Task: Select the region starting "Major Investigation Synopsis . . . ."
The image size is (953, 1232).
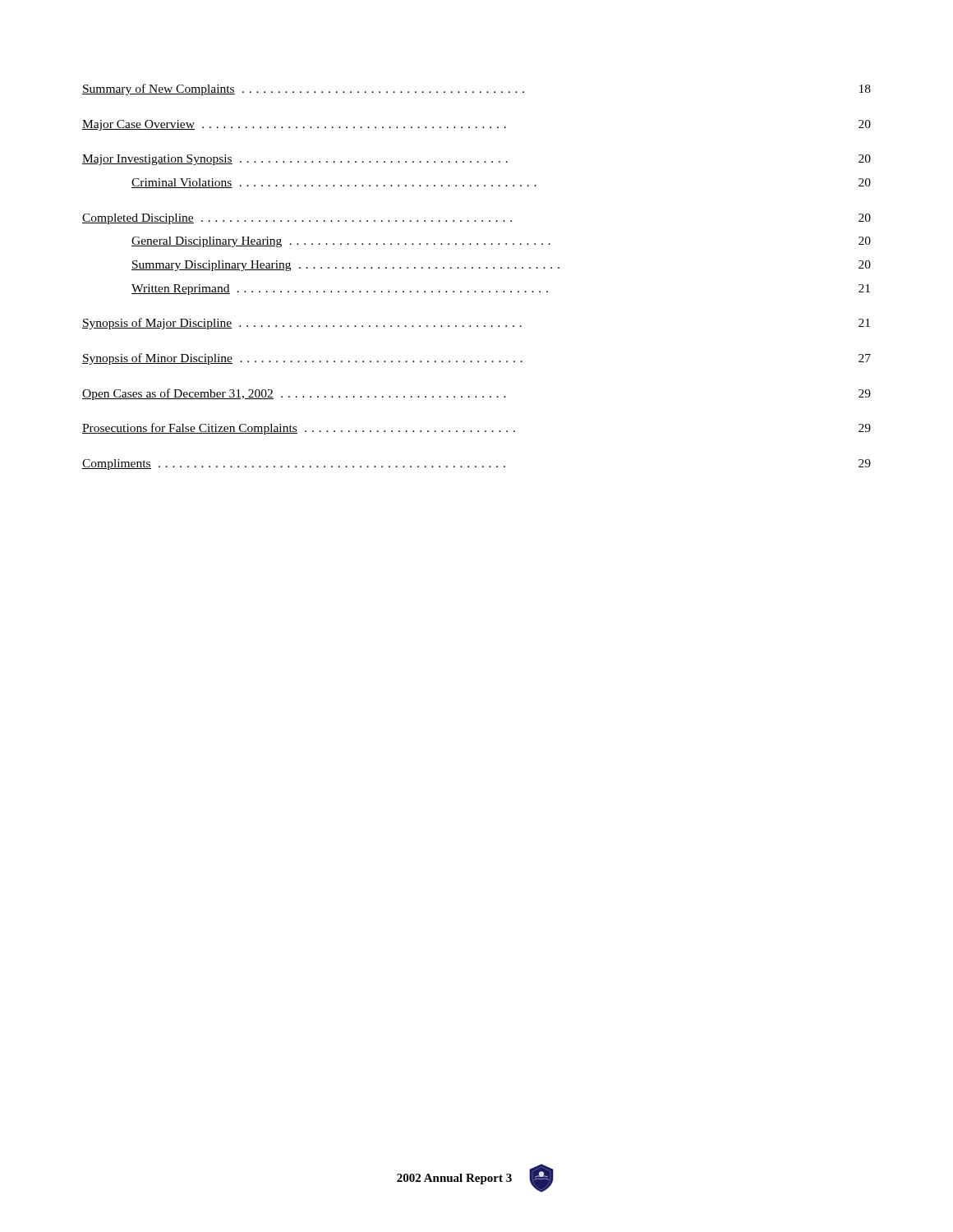Action: 476,159
